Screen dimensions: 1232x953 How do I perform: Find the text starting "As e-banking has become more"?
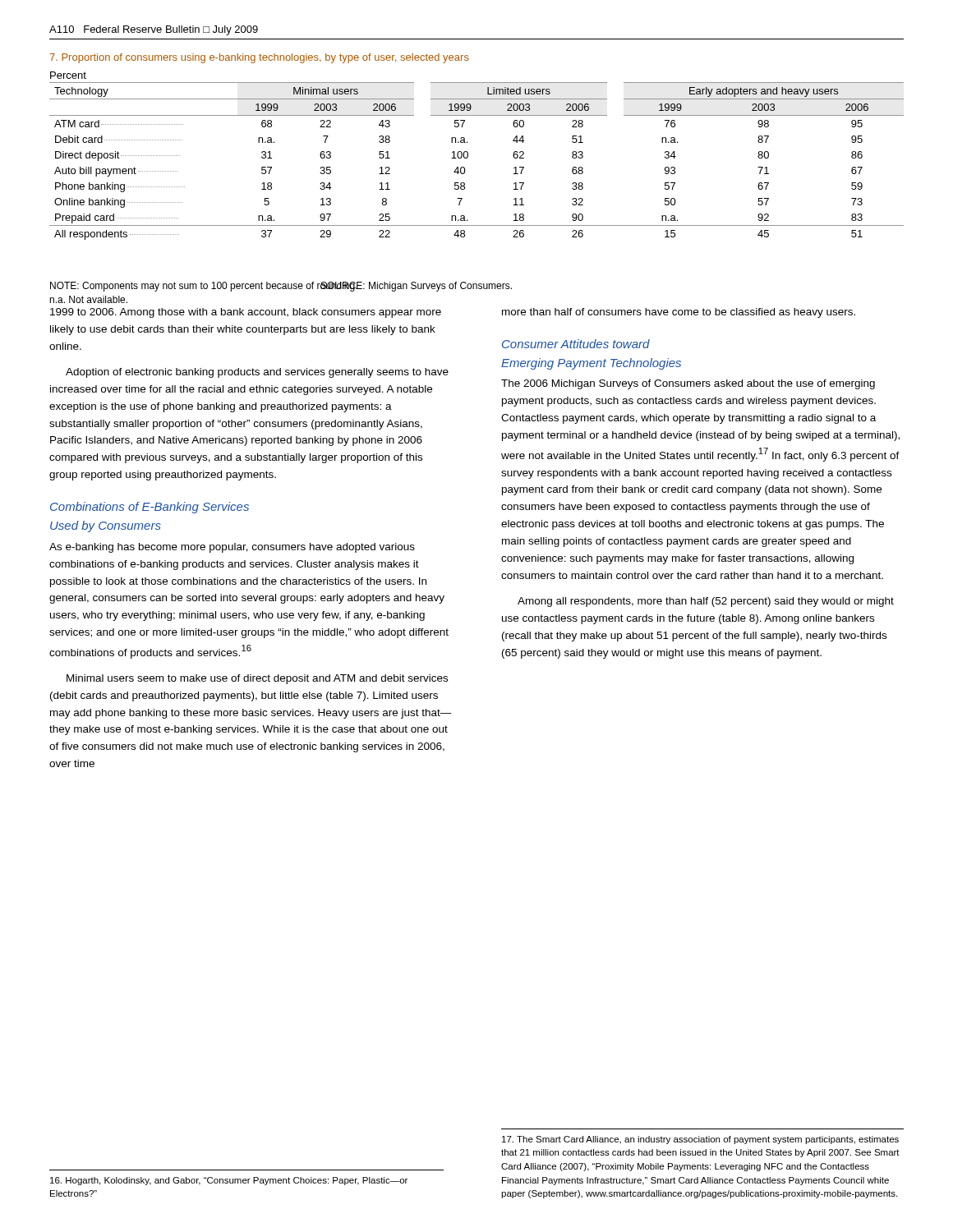(x=251, y=656)
